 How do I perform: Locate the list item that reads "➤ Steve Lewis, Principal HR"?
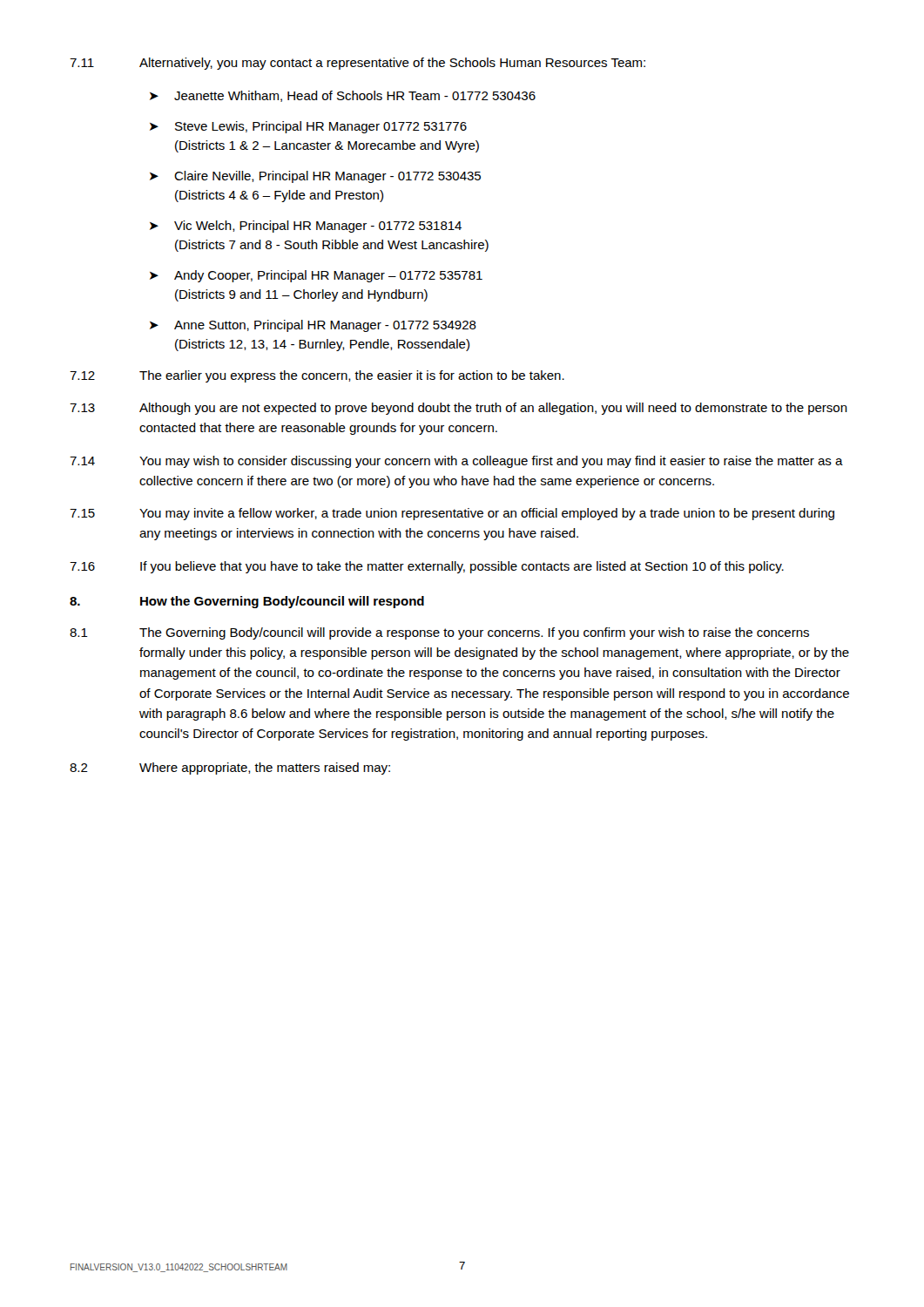pyautogui.click(x=308, y=127)
